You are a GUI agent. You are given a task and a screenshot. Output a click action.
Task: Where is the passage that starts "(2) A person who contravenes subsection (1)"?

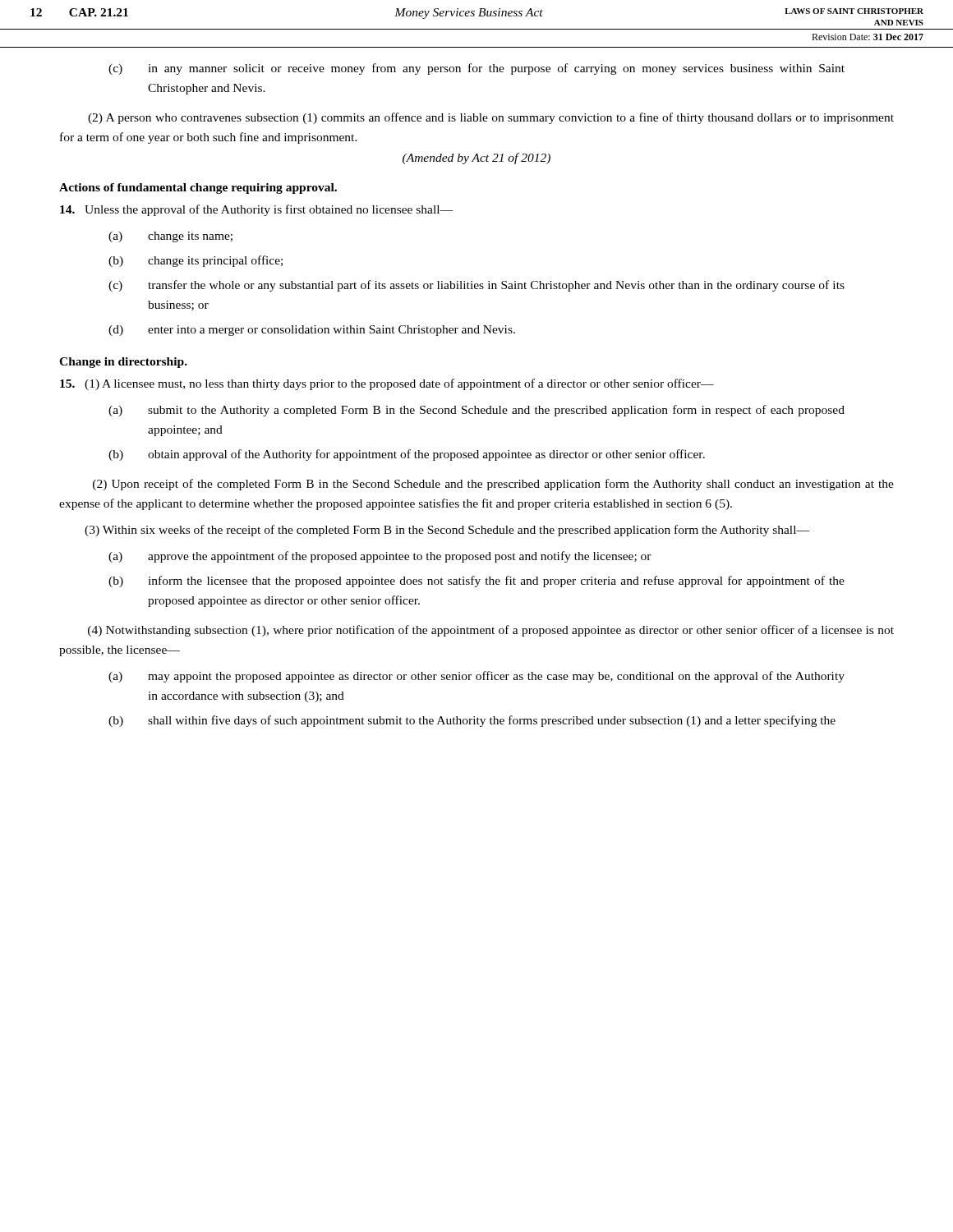tap(476, 127)
